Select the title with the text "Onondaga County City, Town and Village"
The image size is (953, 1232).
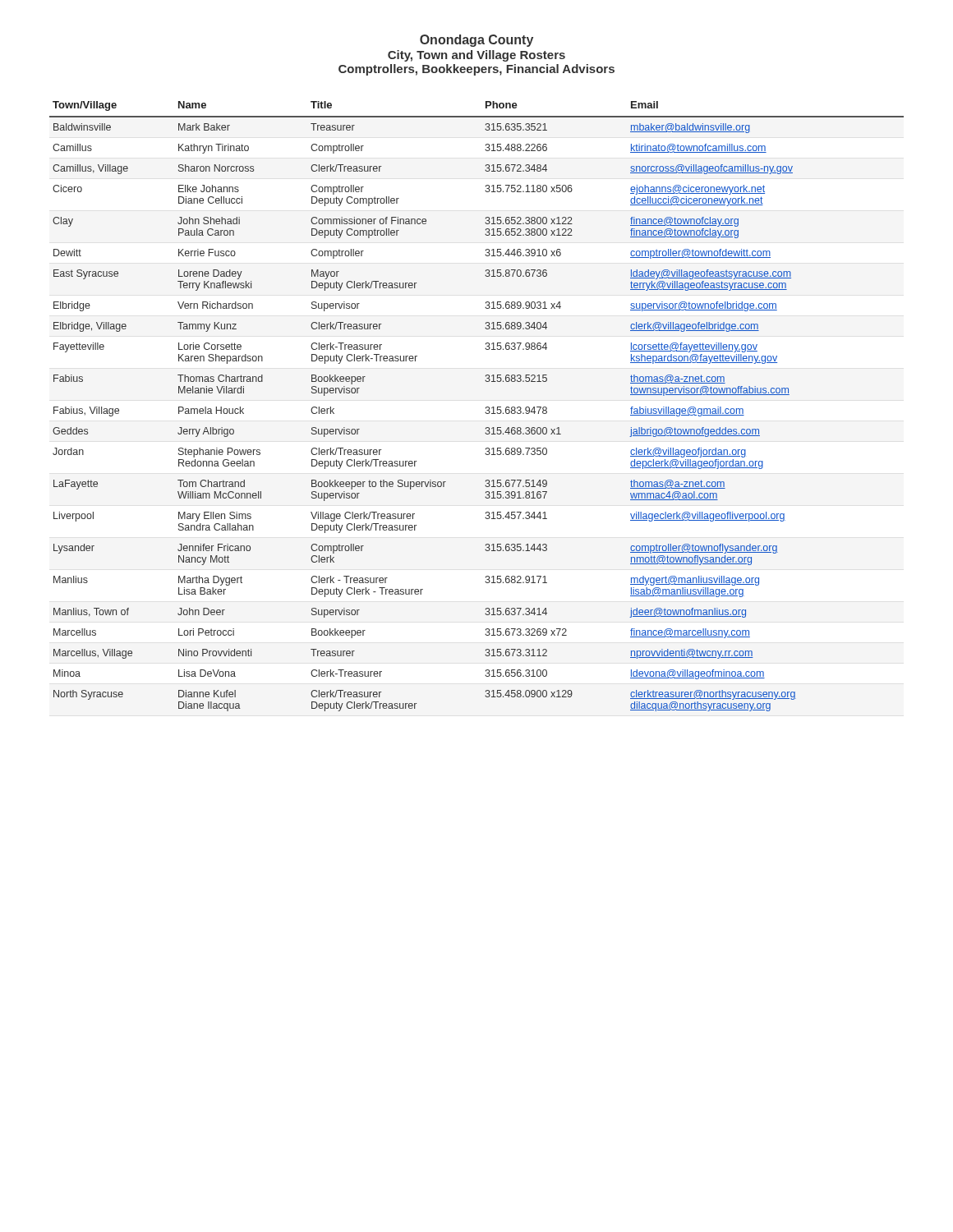pos(476,54)
